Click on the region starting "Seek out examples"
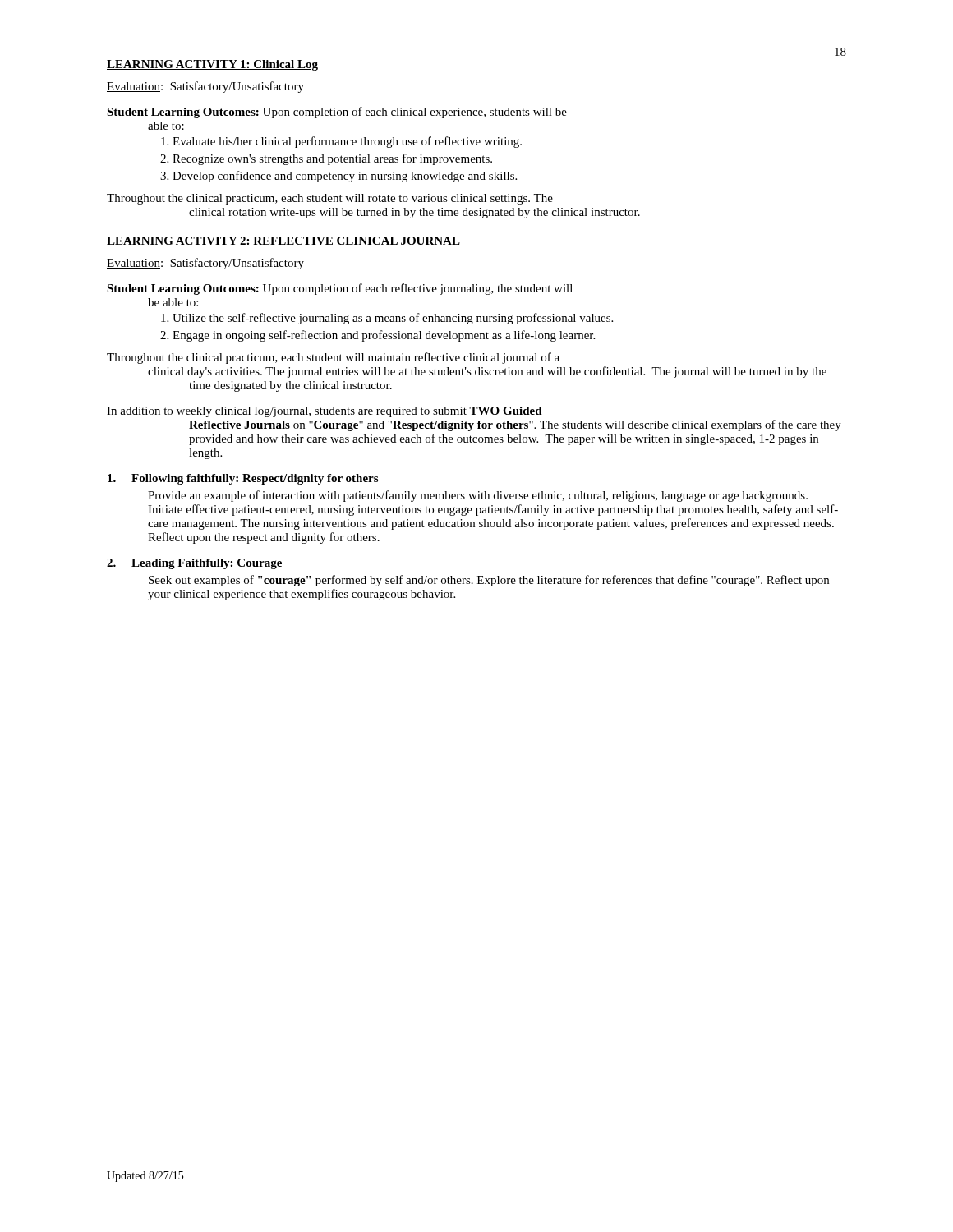Viewport: 953px width, 1232px height. tap(489, 587)
